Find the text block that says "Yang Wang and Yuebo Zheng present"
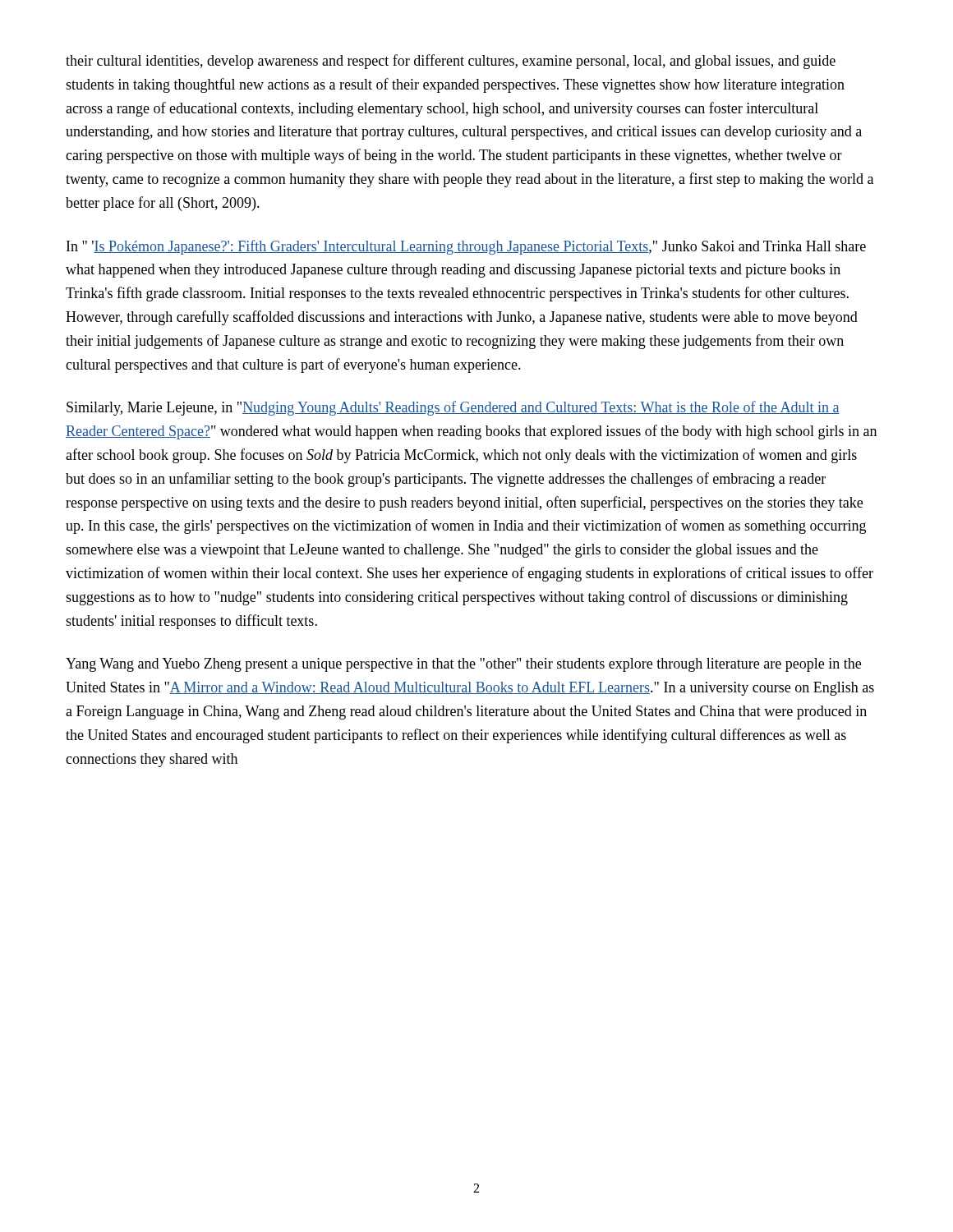Screen dimensions: 1232x953 (470, 711)
